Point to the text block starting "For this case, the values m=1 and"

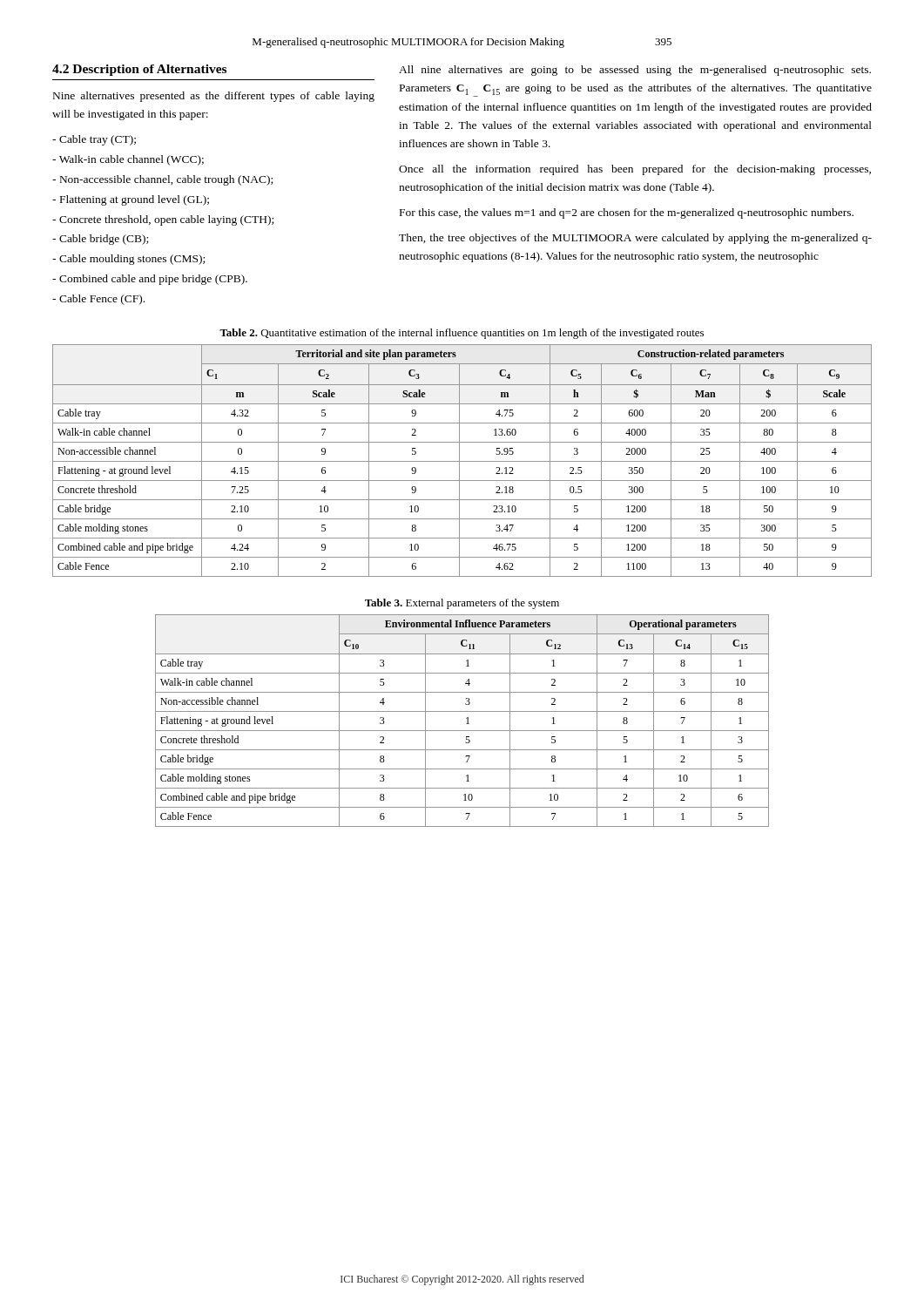[x=627, y=212]
